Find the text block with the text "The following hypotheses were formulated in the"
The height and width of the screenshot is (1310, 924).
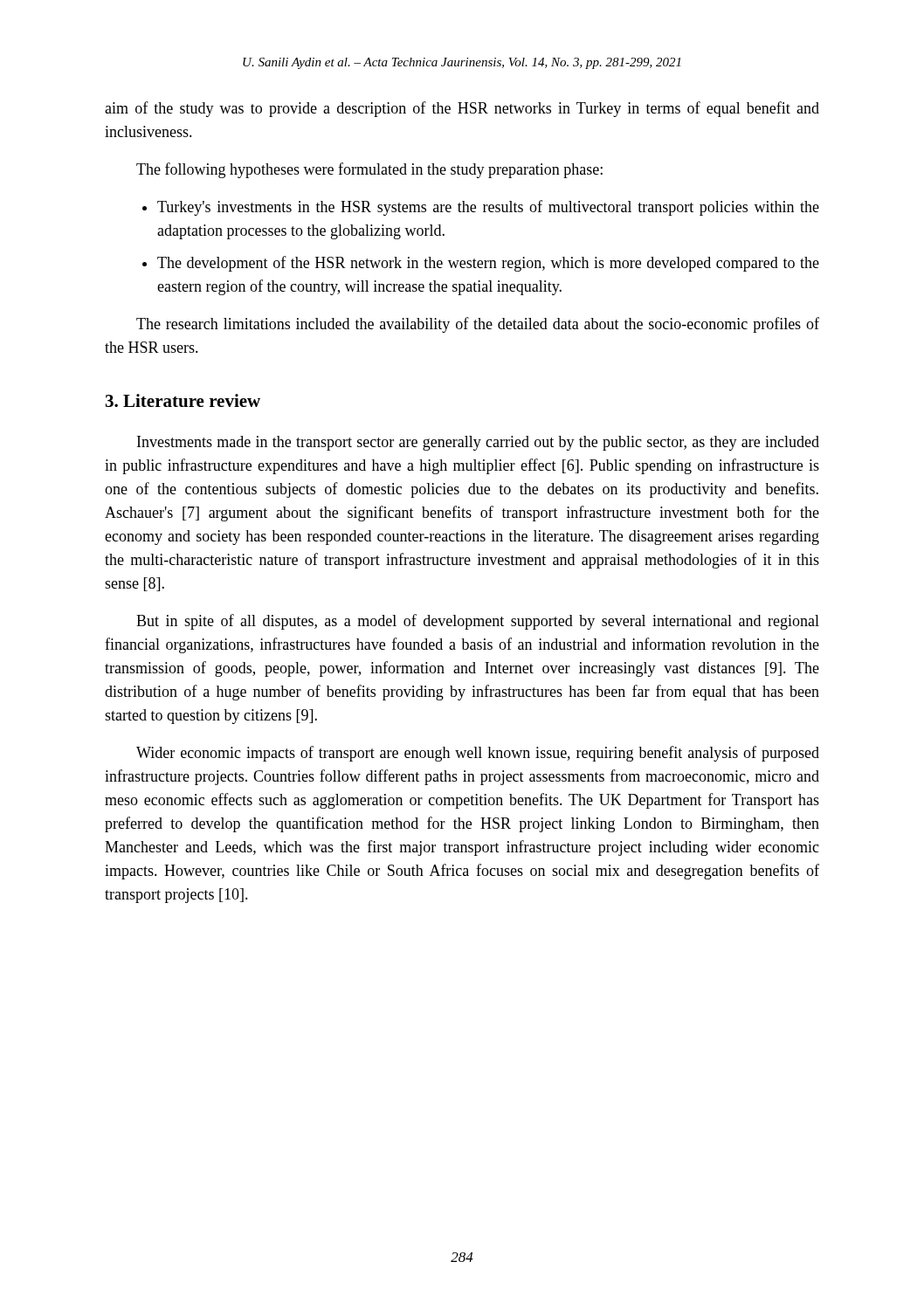[370, 169]
